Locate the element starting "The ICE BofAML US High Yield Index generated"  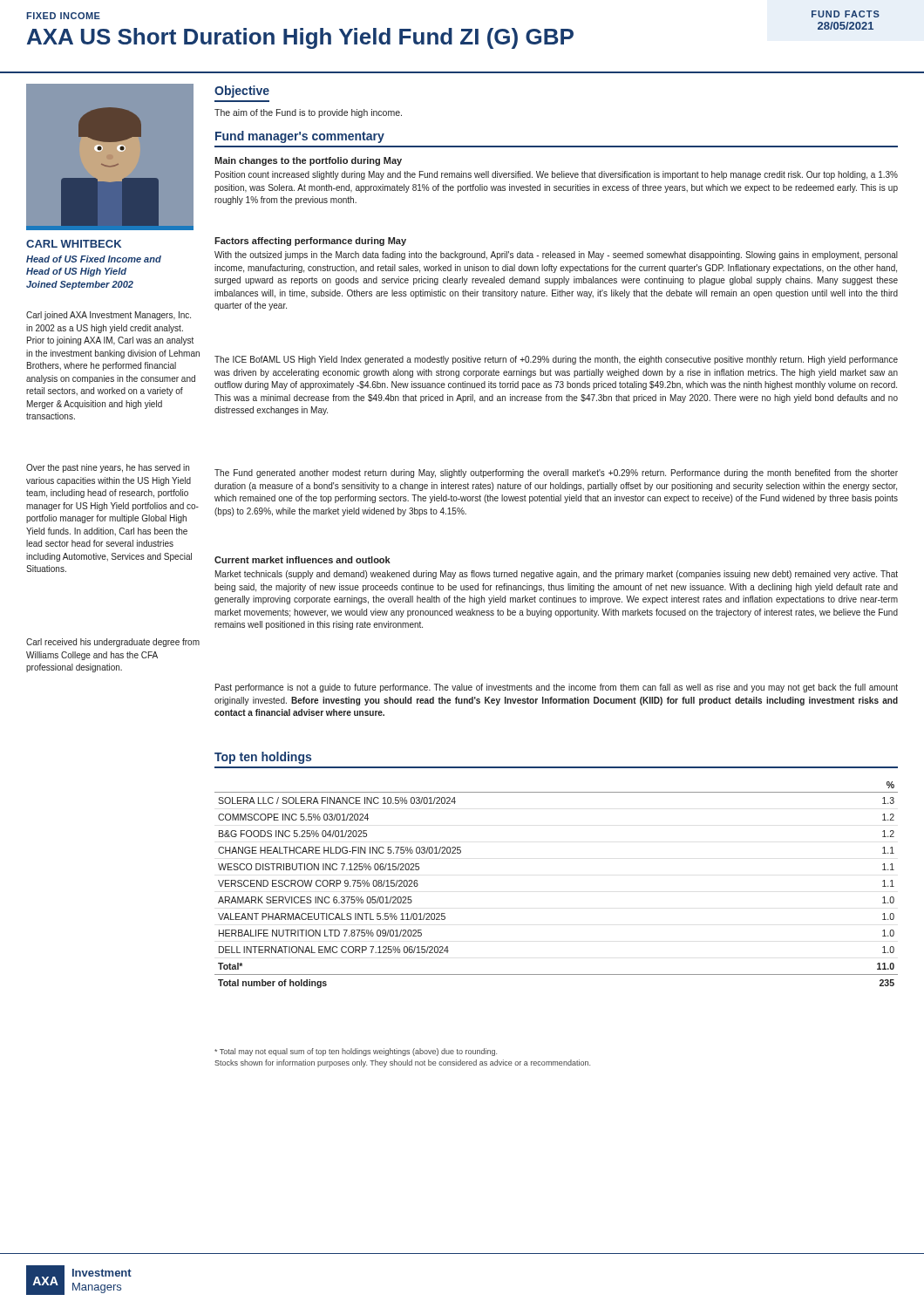click(556, 385)
